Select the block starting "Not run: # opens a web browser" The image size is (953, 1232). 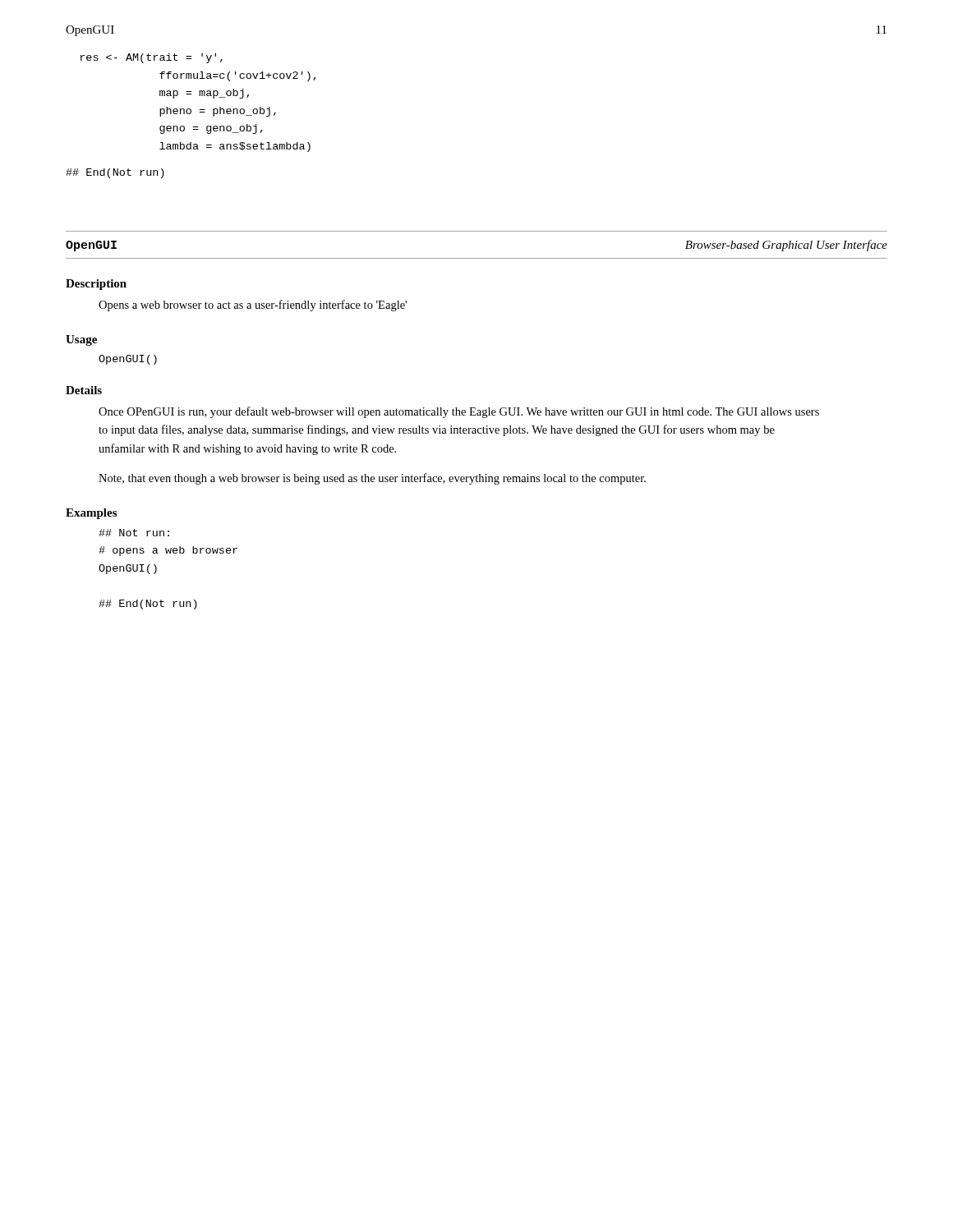coord(134,533)
